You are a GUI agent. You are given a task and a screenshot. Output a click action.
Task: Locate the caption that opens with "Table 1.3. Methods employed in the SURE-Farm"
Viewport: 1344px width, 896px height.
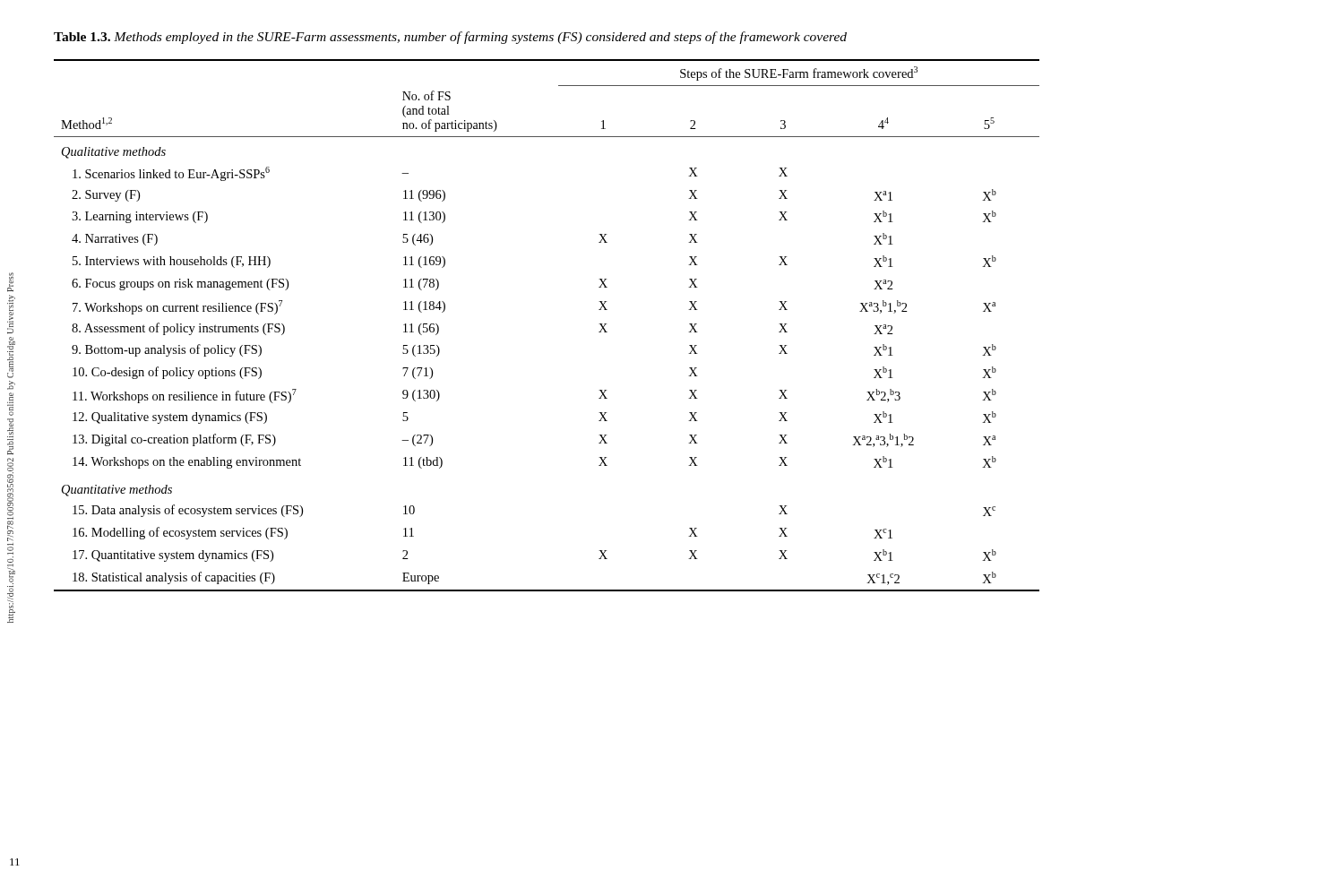pyautogui.click(x=450, y=36)
